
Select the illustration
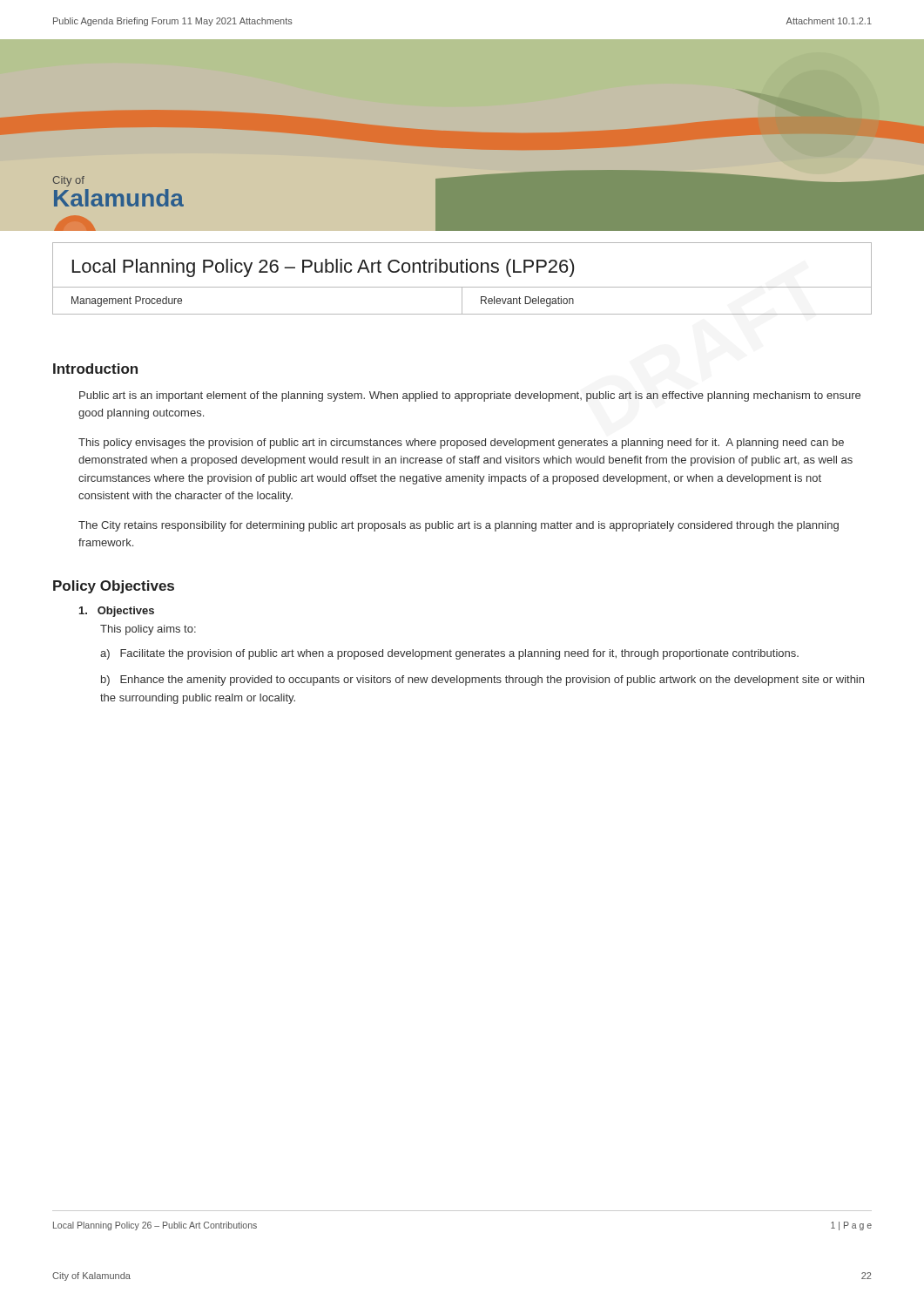coord(462,135)
